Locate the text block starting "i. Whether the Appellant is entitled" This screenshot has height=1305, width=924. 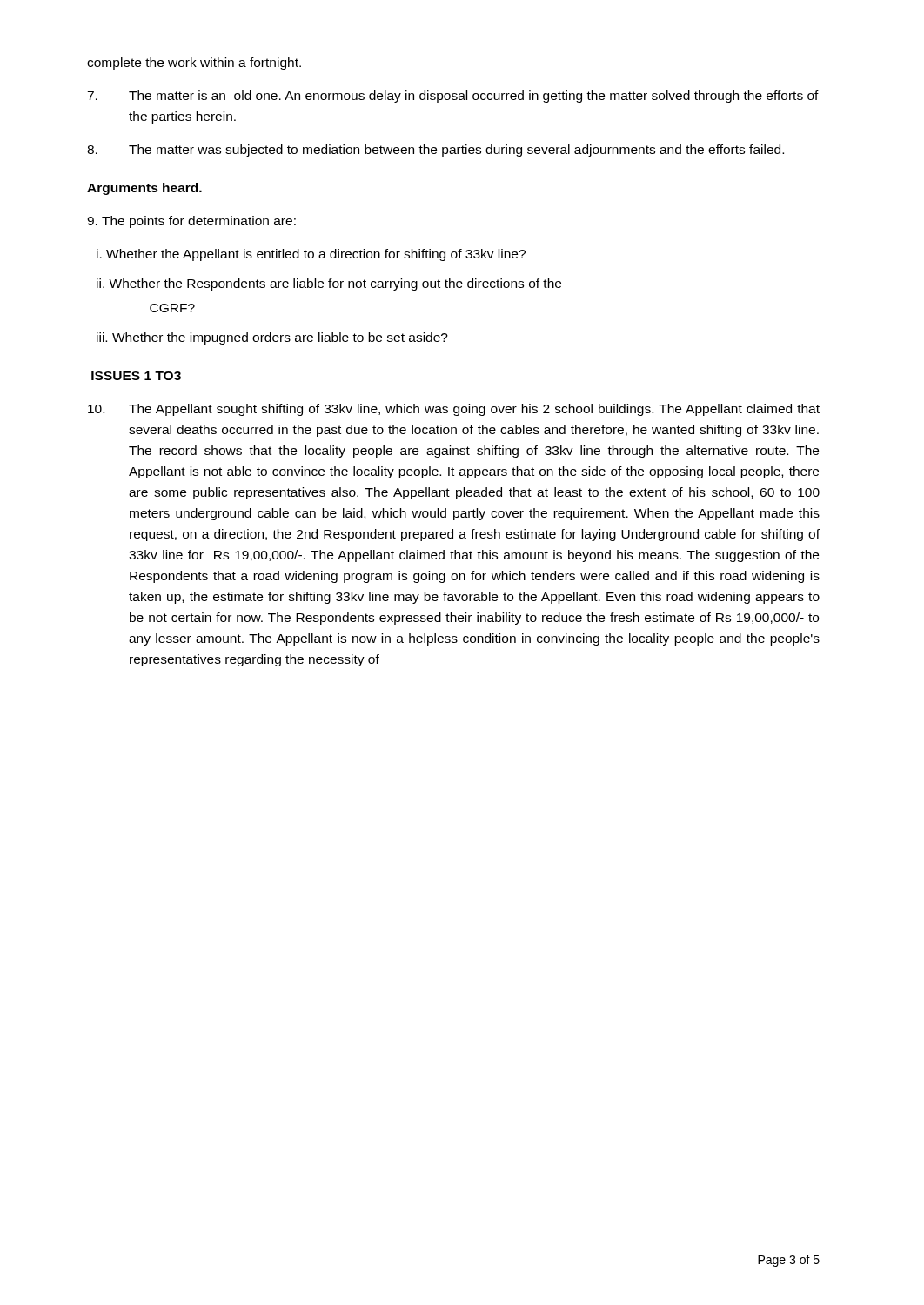[x=311, y=254]
